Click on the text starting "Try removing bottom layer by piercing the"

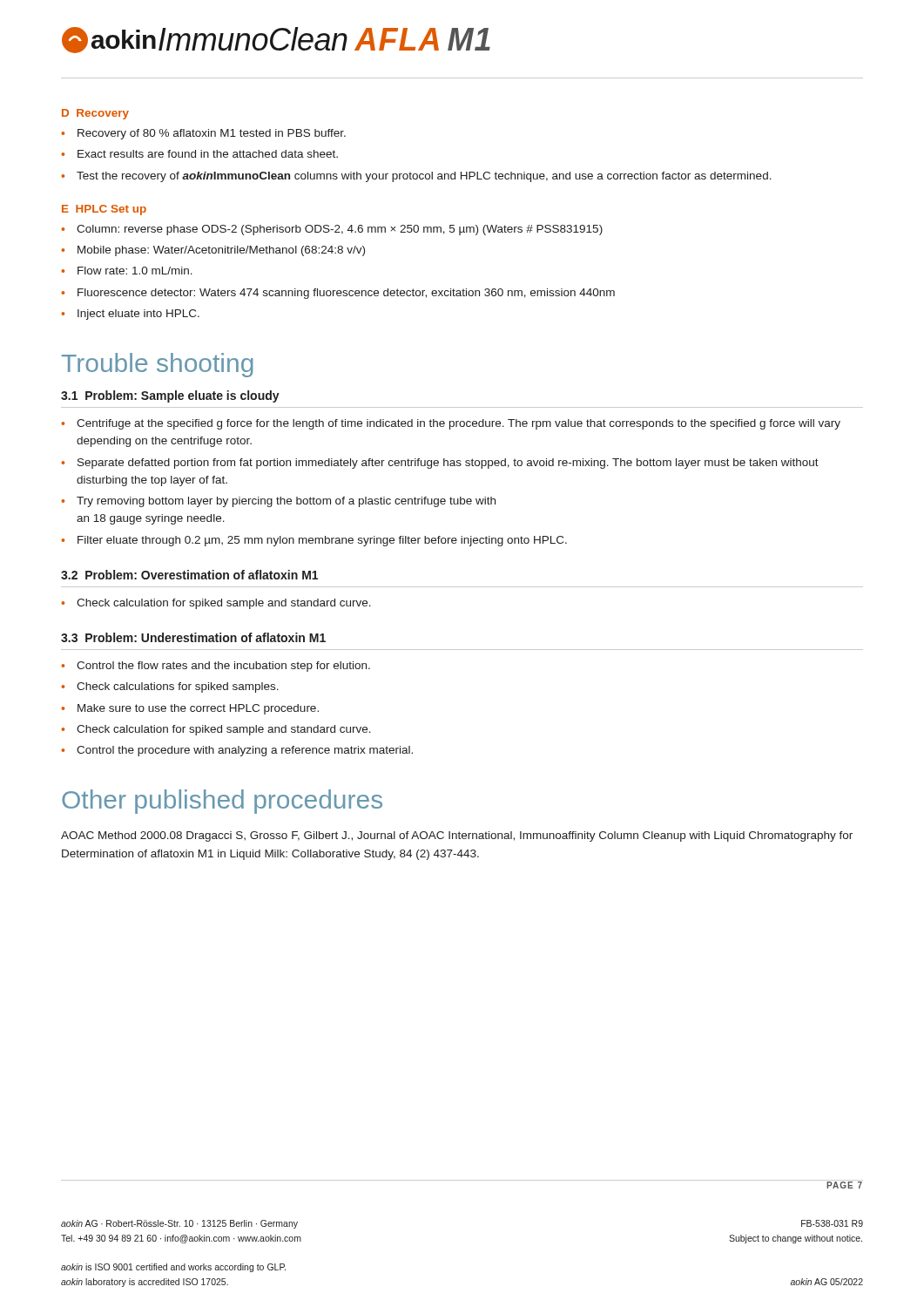(x=462, y=510)
